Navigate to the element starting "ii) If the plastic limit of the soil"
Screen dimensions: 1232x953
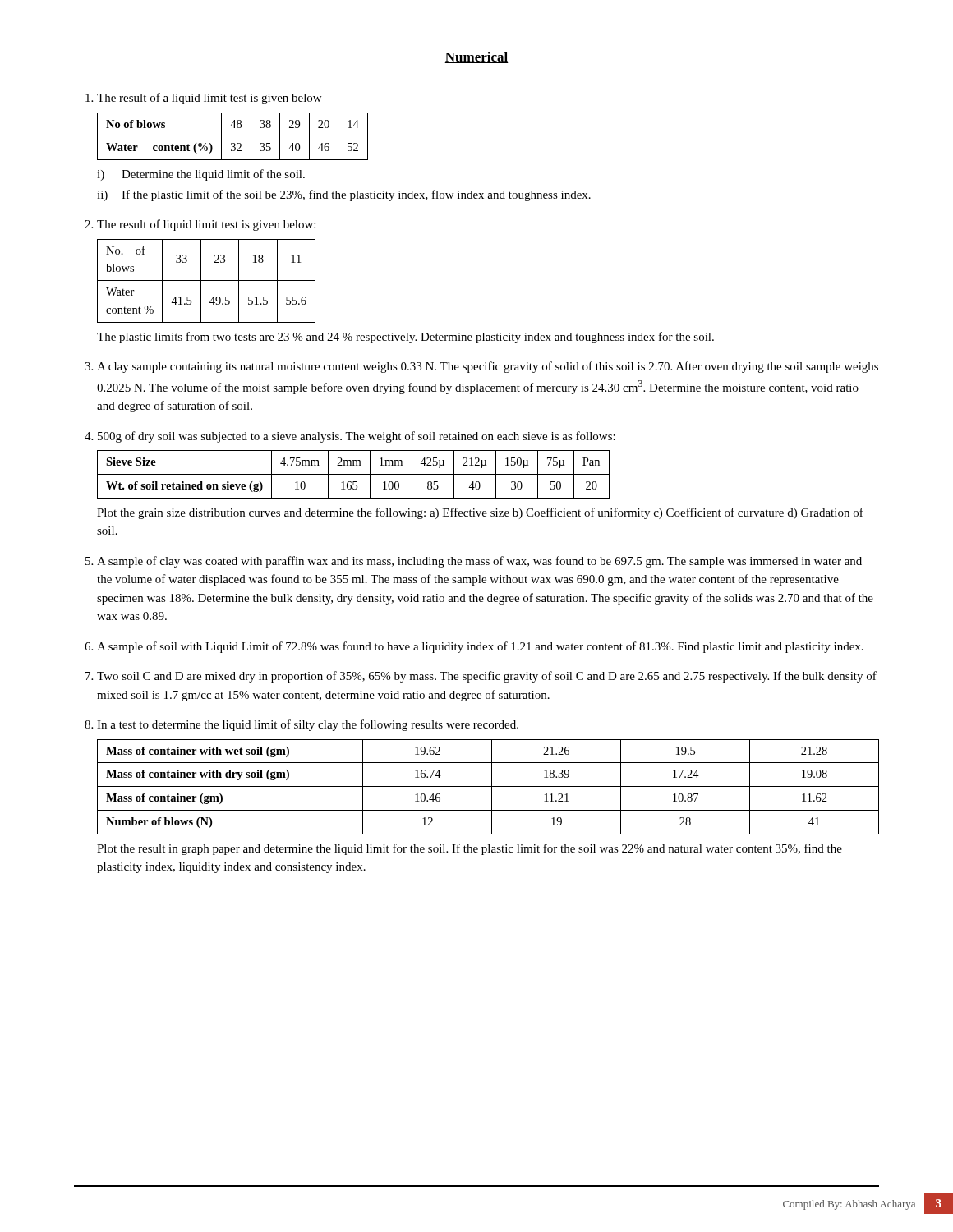(x=344, y=194)
